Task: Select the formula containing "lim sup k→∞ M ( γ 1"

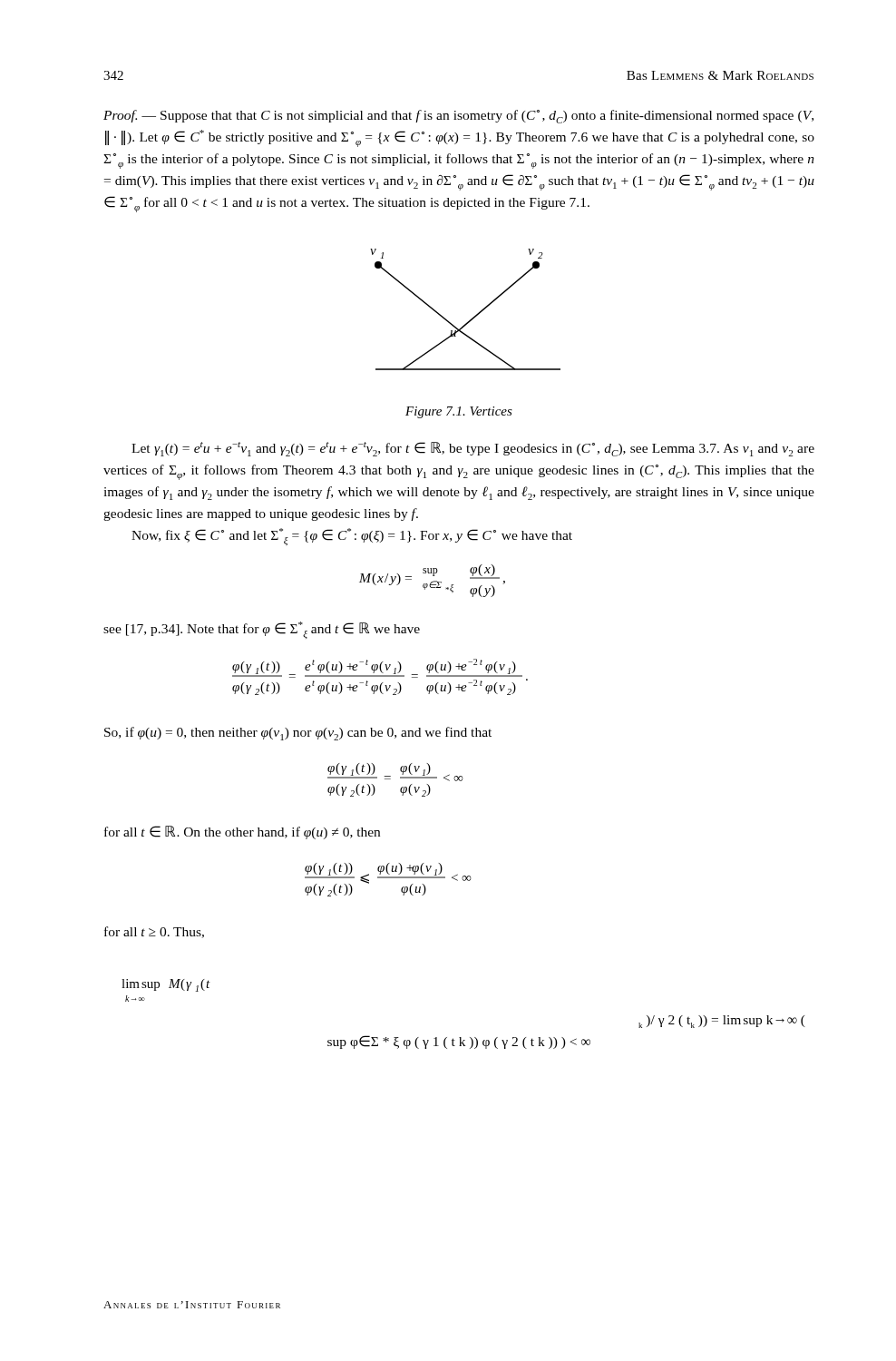Action: 166,985
